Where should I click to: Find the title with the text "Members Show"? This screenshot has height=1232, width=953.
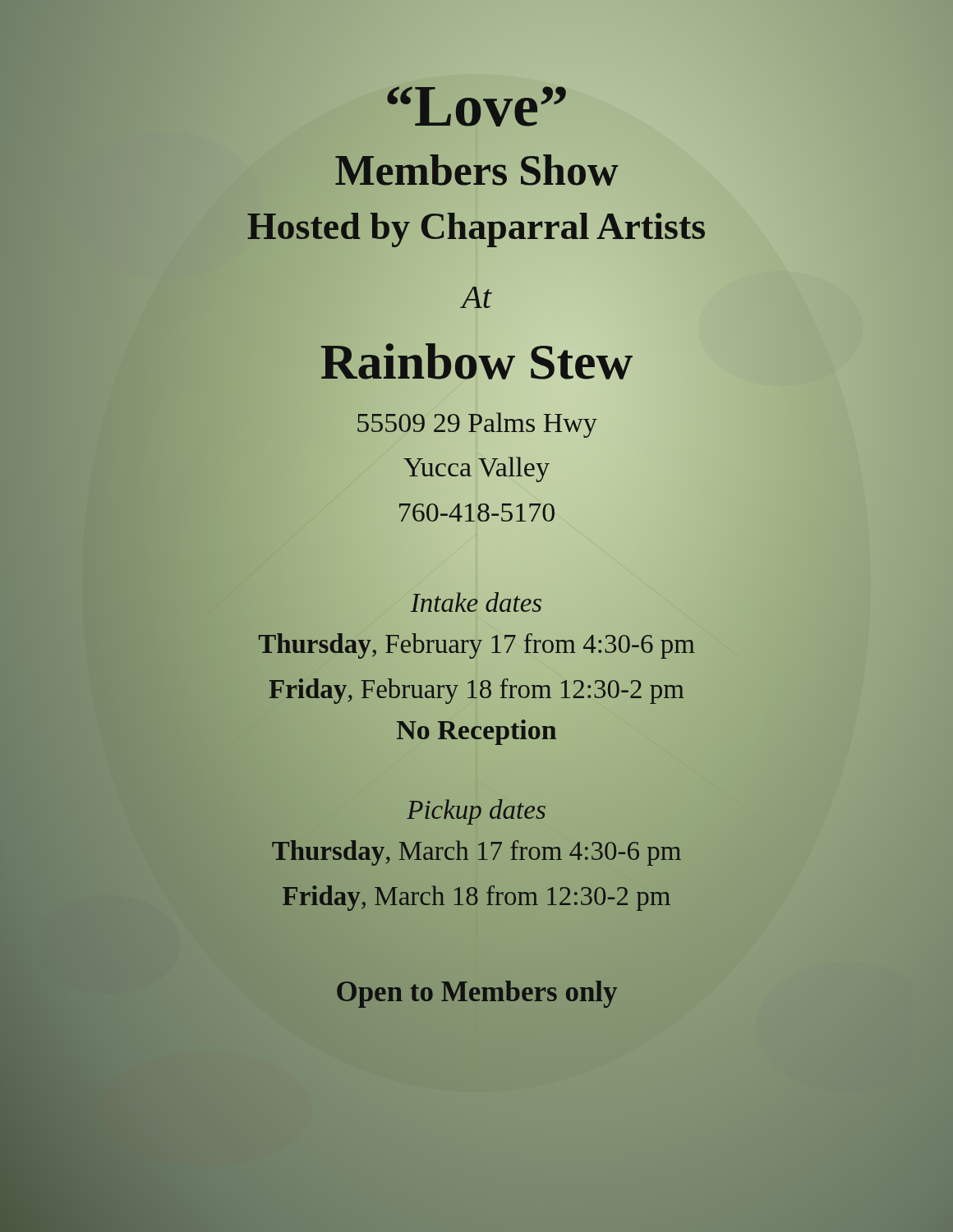click(476, 171)
